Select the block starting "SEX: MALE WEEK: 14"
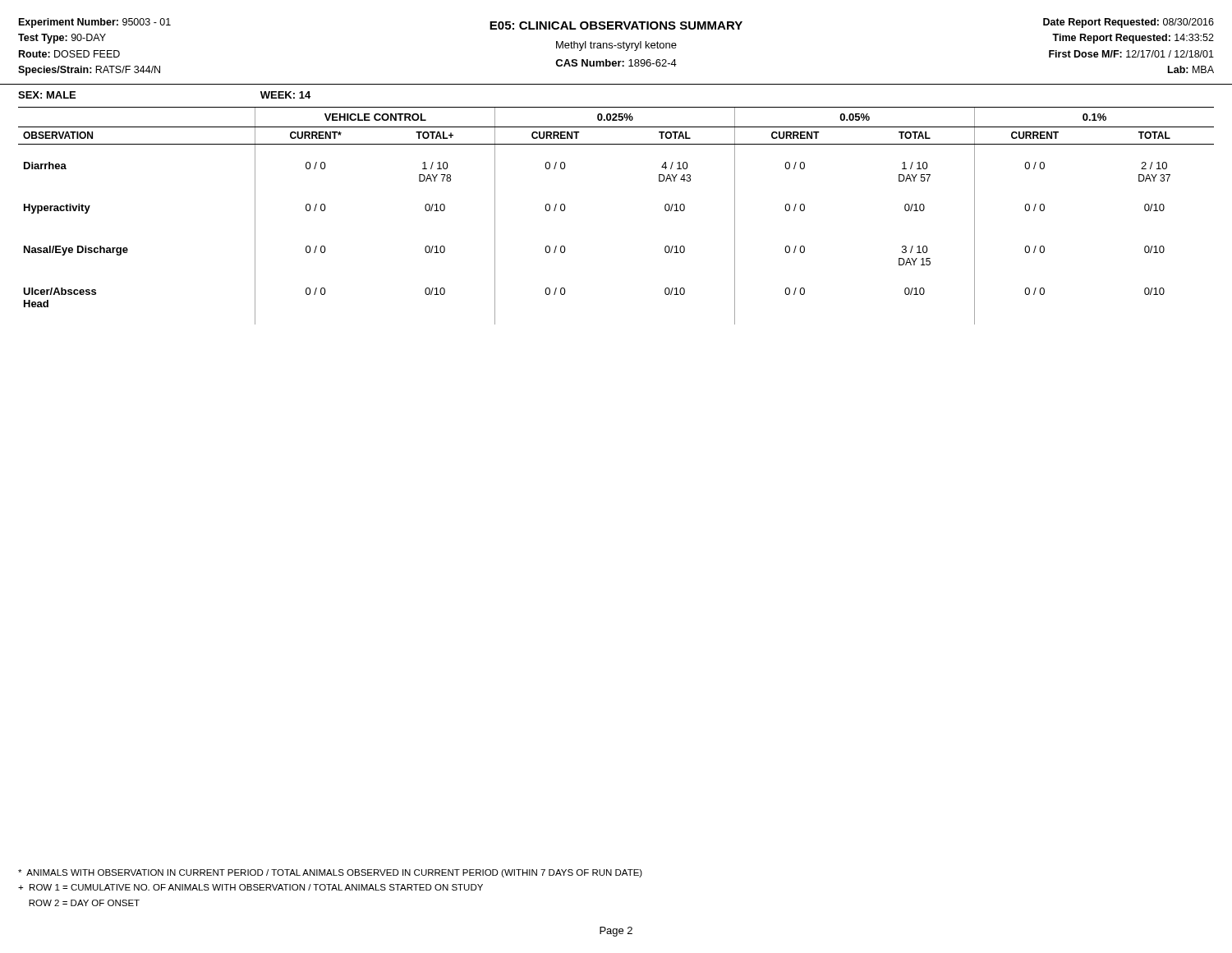 pos(164,95)
